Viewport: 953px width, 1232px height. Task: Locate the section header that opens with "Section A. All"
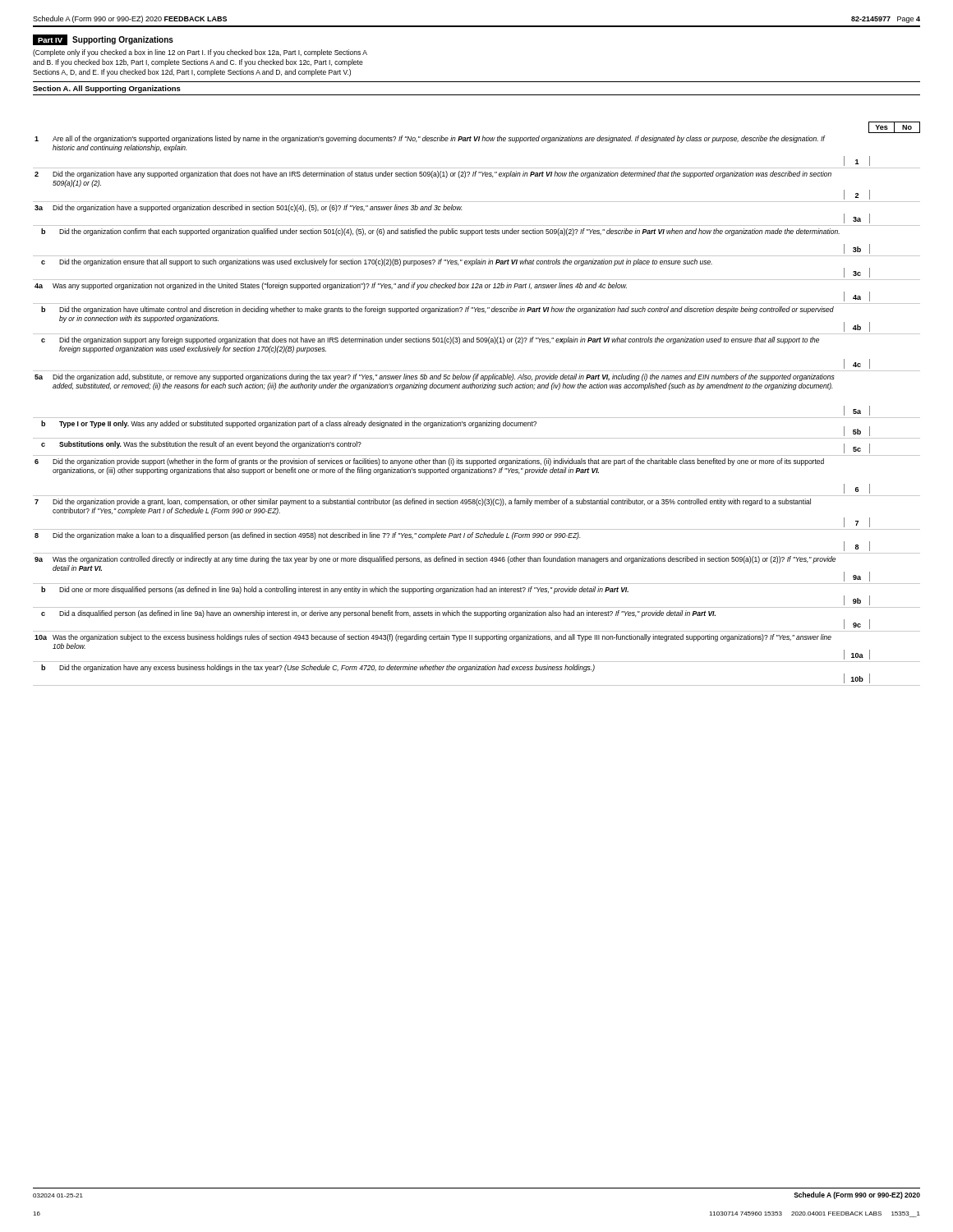click(107, 88)
